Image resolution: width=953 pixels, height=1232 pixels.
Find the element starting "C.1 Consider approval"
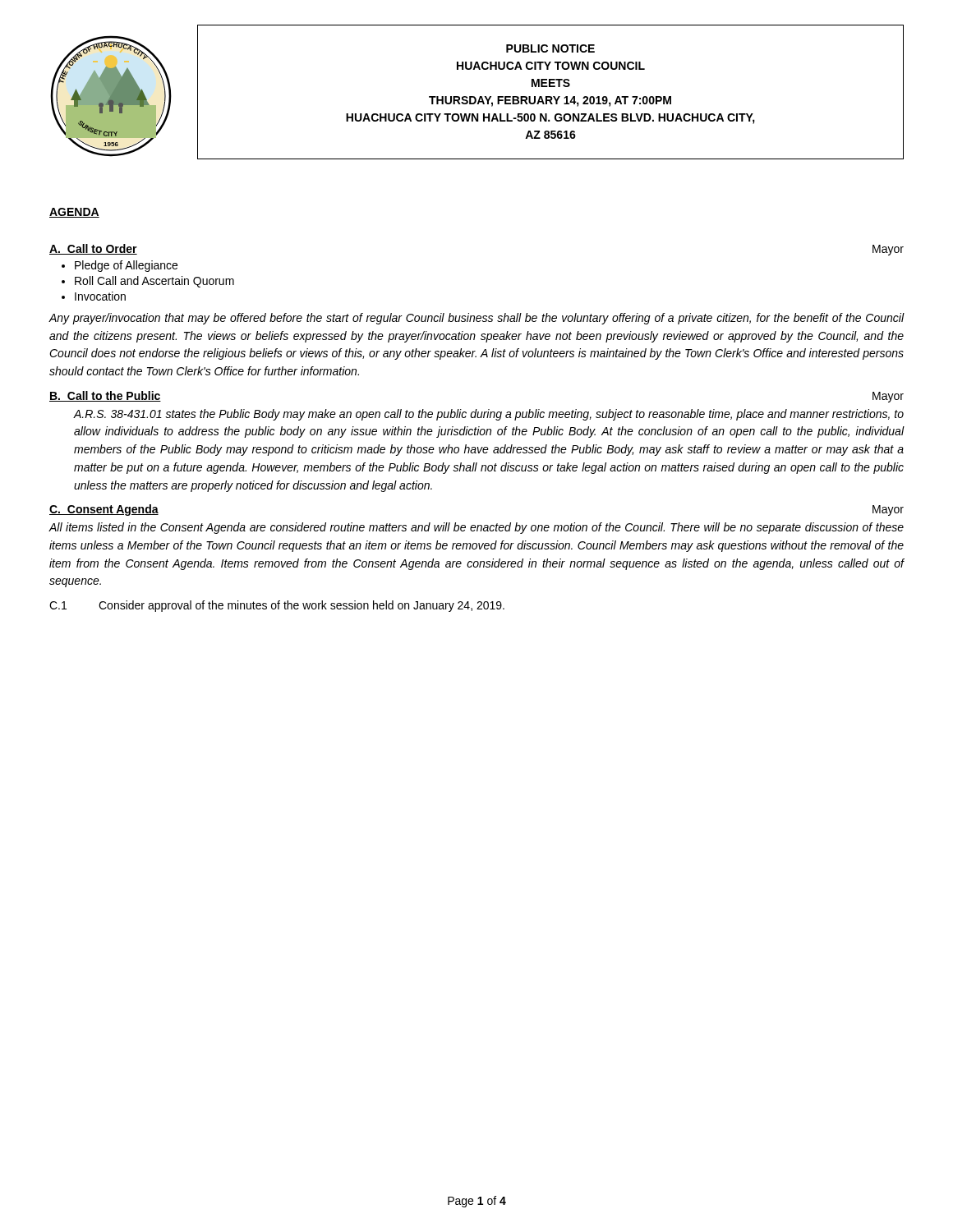pos(476,605)
